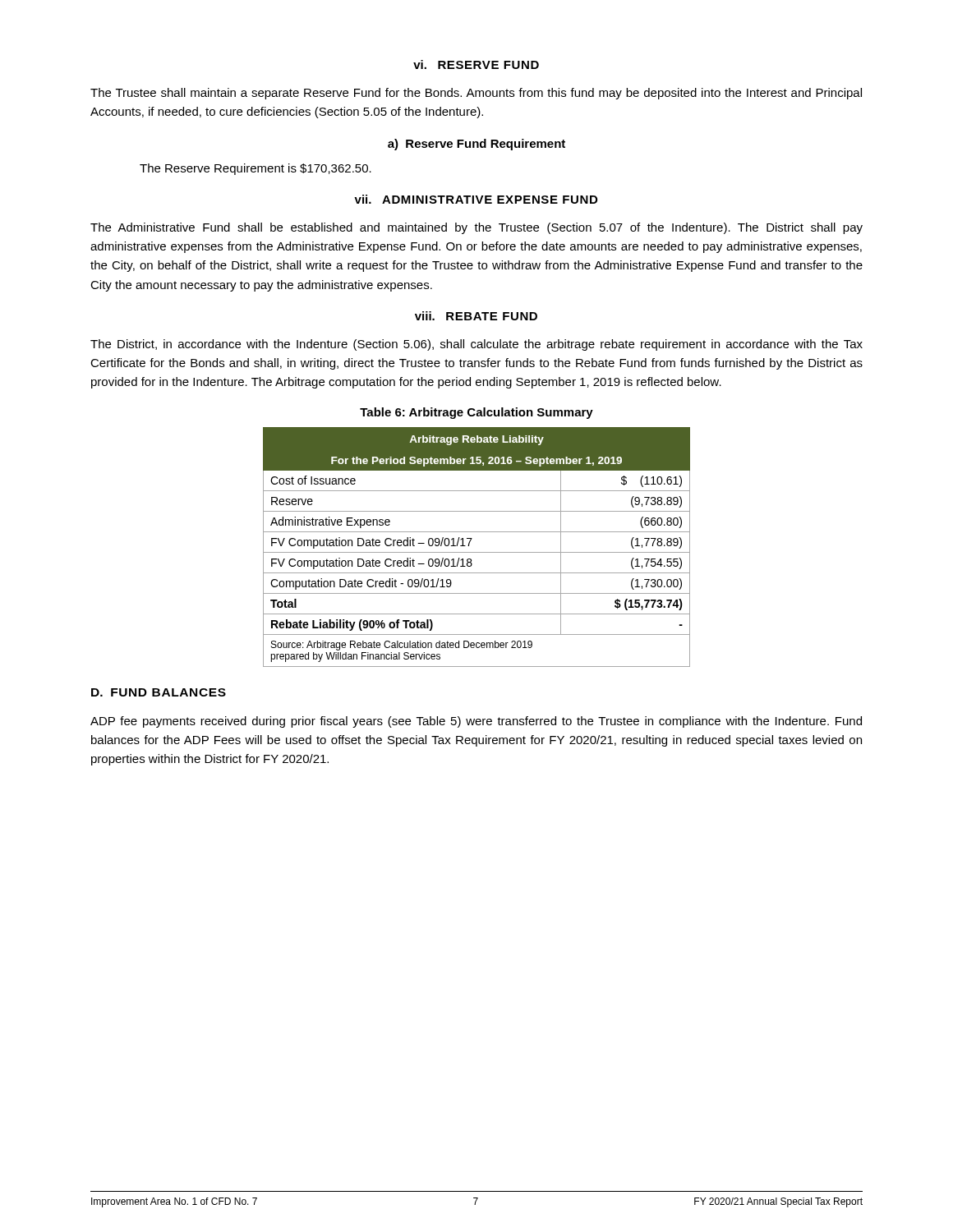Click on the section header with the text "vi. Reserve Fund"
This screenshot has height=1232, width=953.
coord(476,64)
